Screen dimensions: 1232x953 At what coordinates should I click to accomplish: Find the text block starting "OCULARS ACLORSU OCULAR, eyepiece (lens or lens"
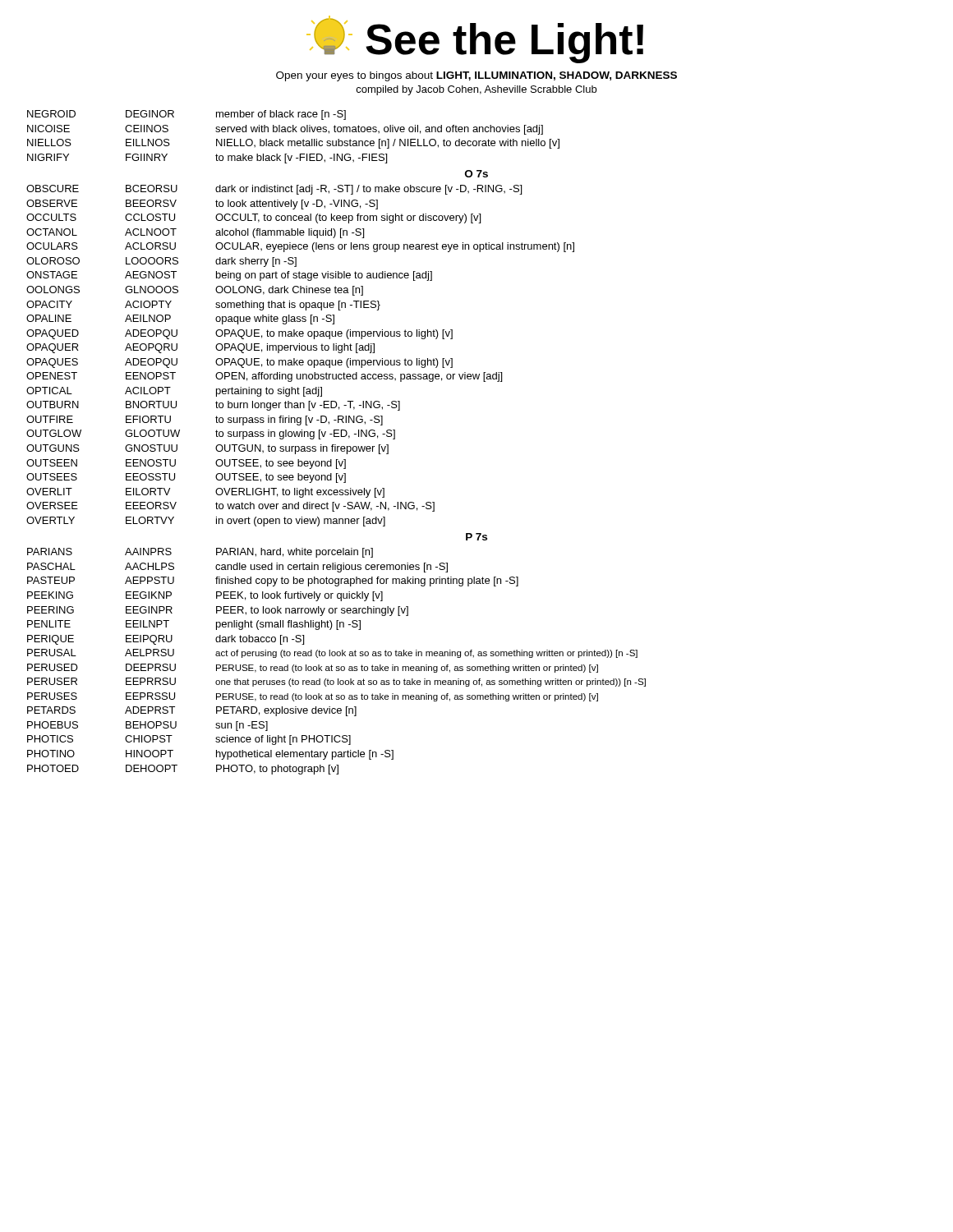point(476,246)
